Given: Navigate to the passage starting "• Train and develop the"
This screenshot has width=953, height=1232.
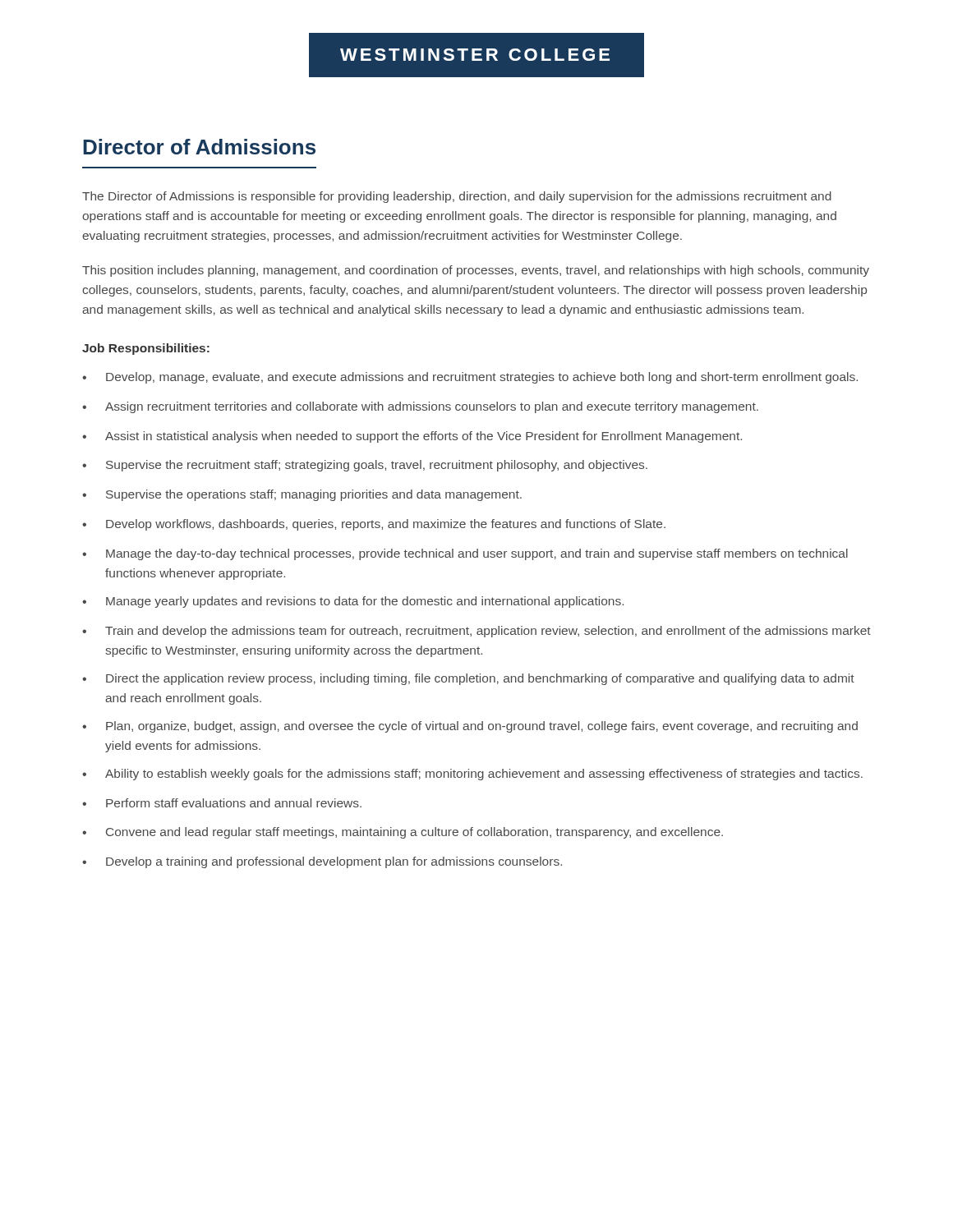Looking at the screenshot, I should tap(476, 640).
